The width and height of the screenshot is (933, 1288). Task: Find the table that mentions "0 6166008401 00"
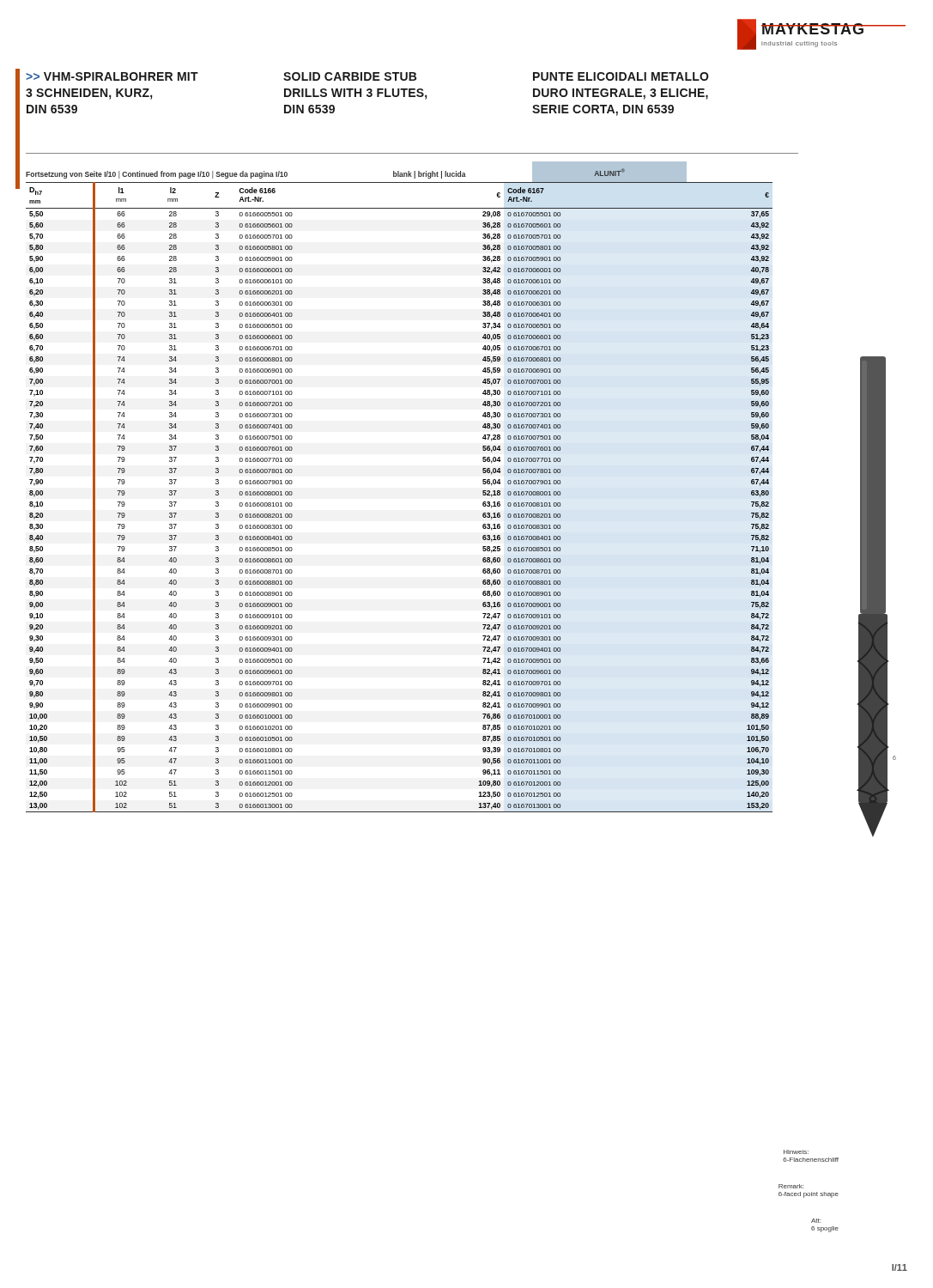click(399, 497)
